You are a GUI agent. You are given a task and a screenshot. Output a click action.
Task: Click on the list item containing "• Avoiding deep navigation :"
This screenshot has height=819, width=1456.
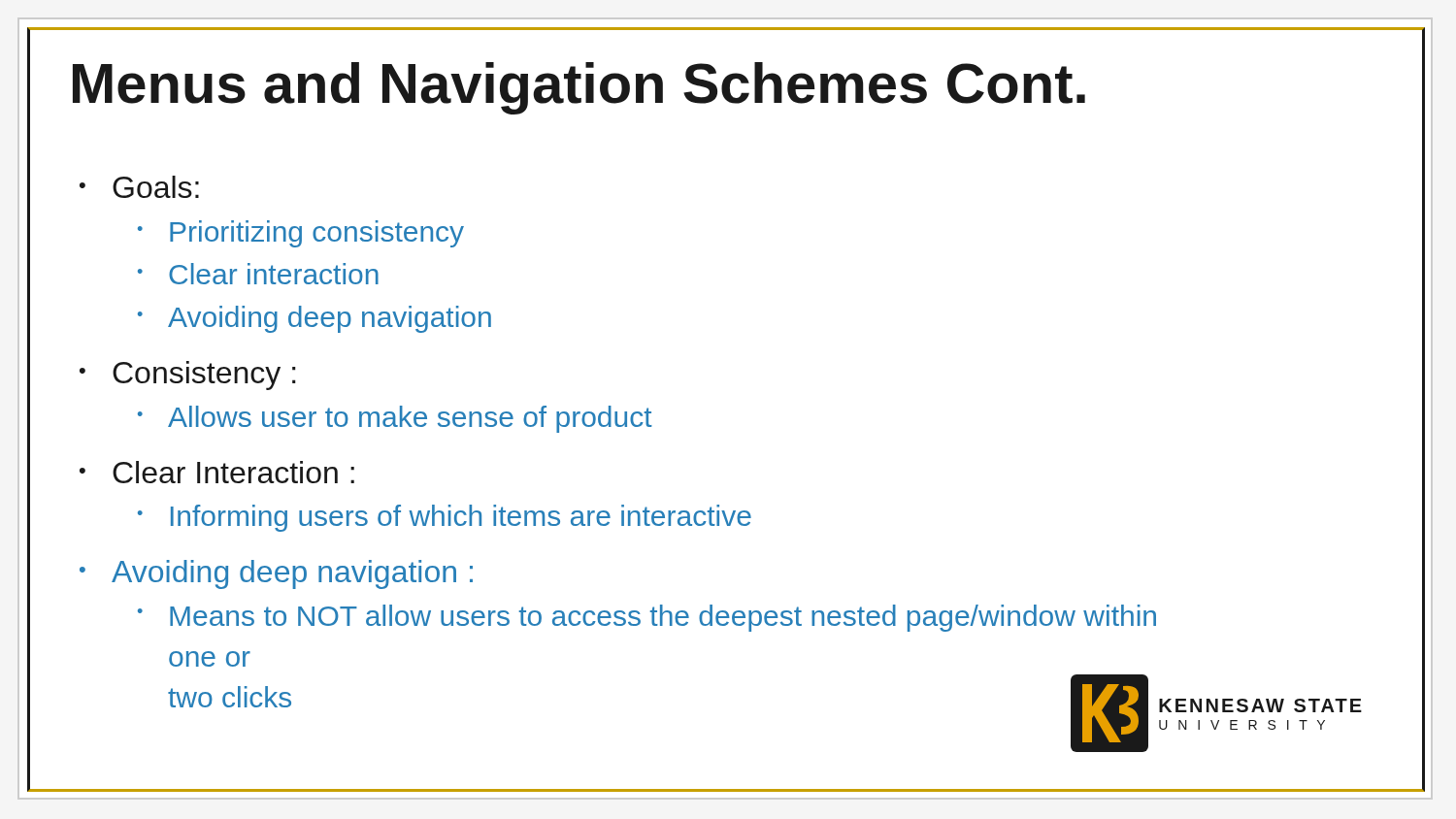click(277, 572)
